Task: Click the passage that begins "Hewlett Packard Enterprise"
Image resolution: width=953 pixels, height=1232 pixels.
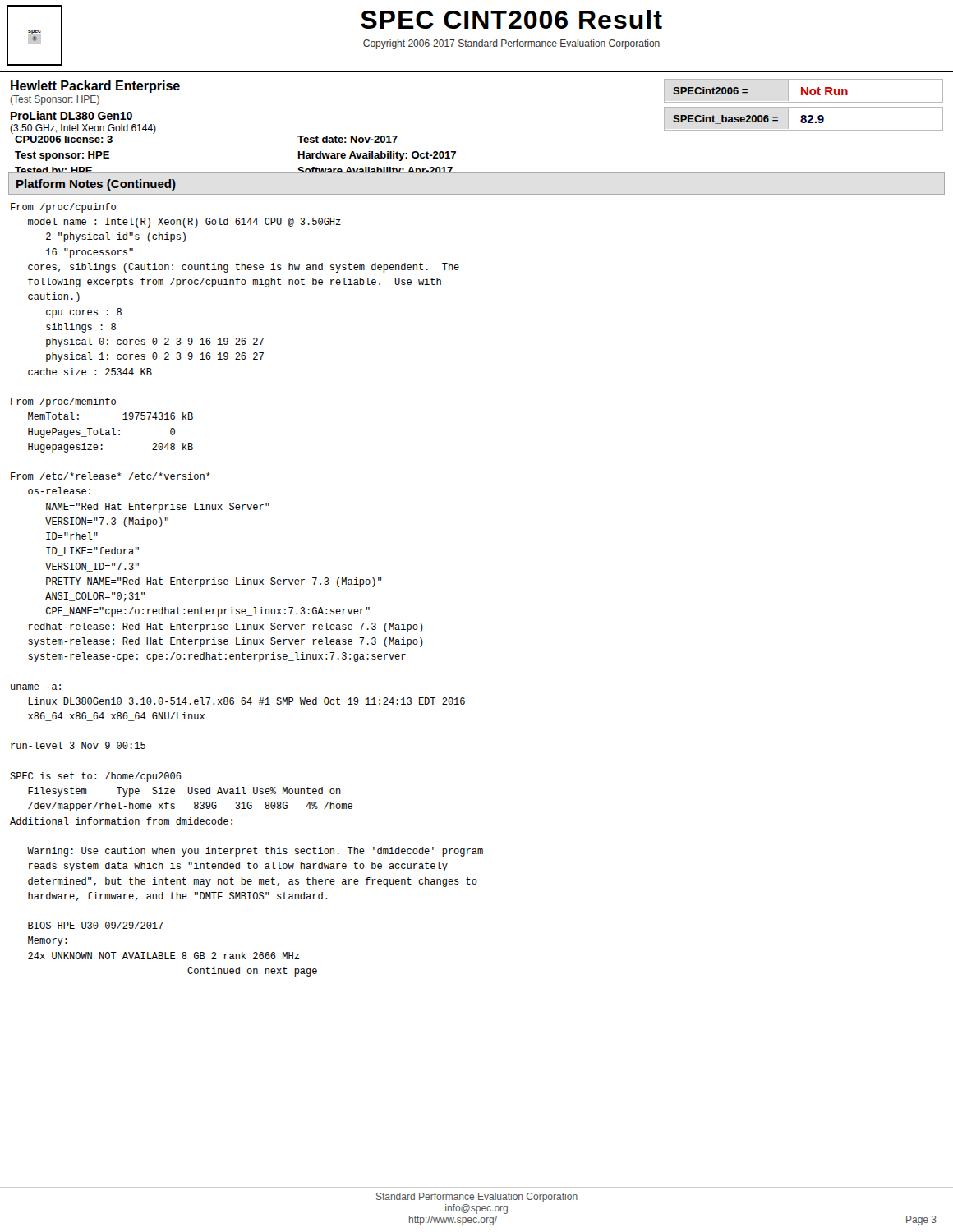Action: [95, 87]
